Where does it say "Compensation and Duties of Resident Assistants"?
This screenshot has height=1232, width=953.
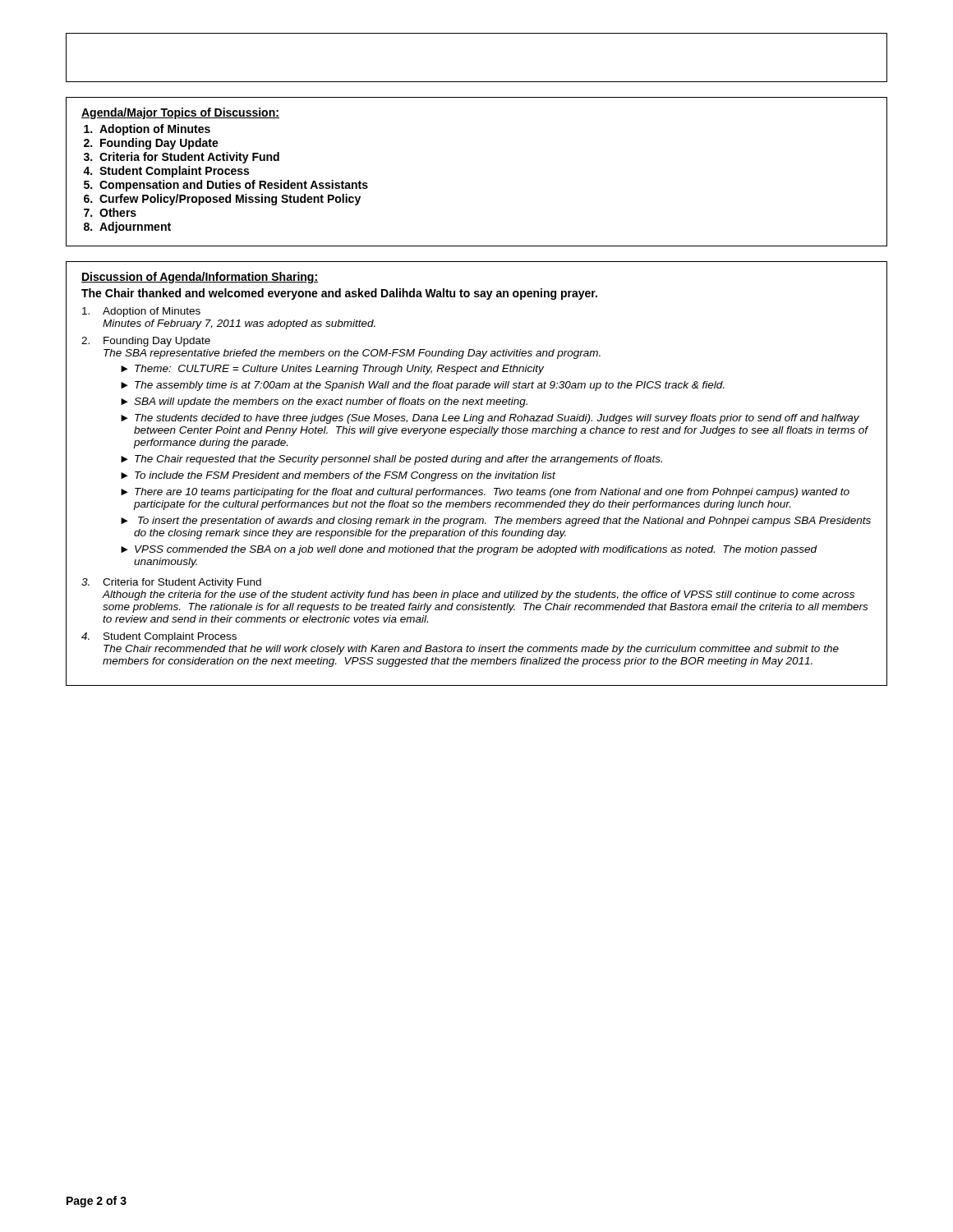[x=234, y=185]
